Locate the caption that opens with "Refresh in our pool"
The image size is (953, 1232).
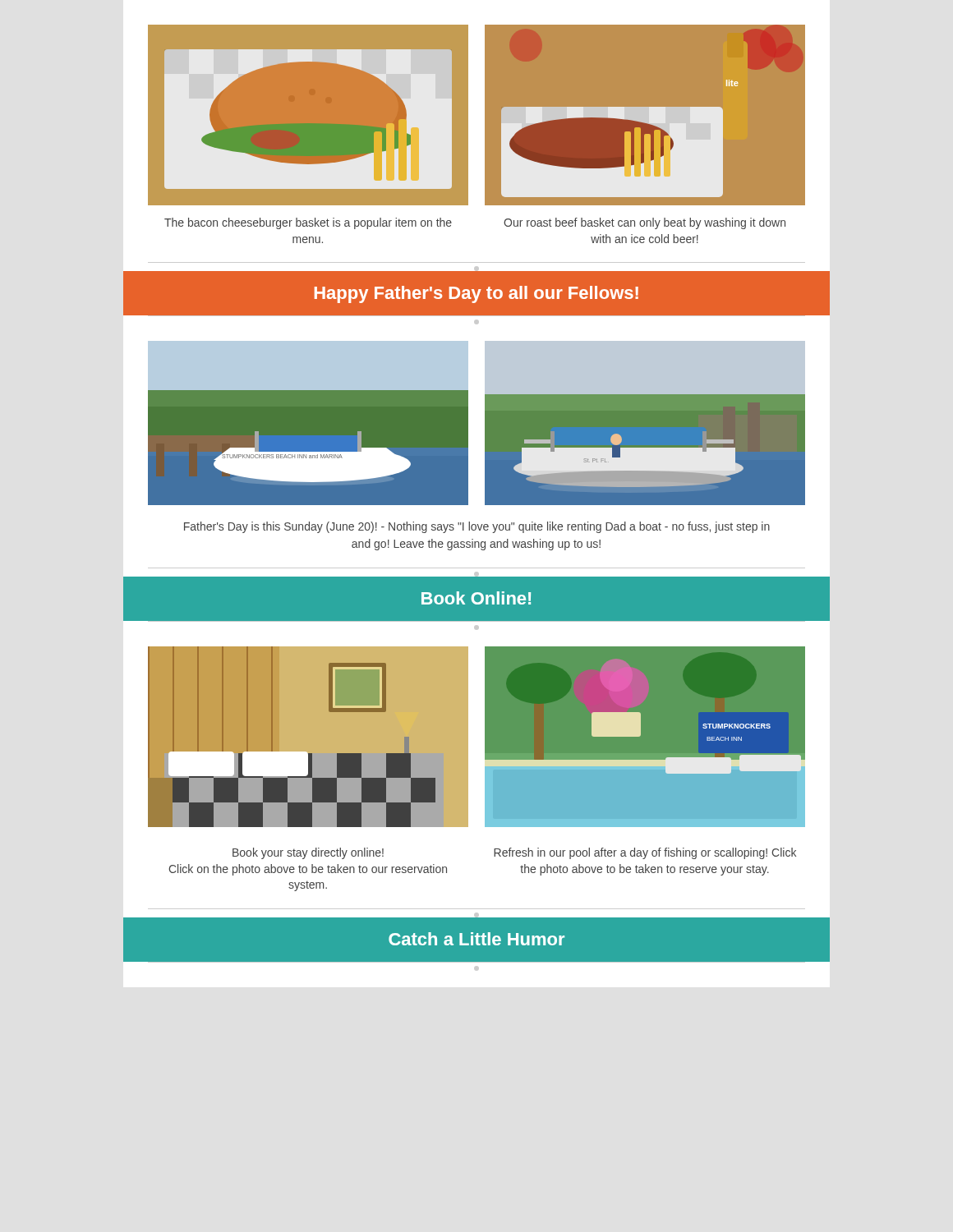click(645, 861)
